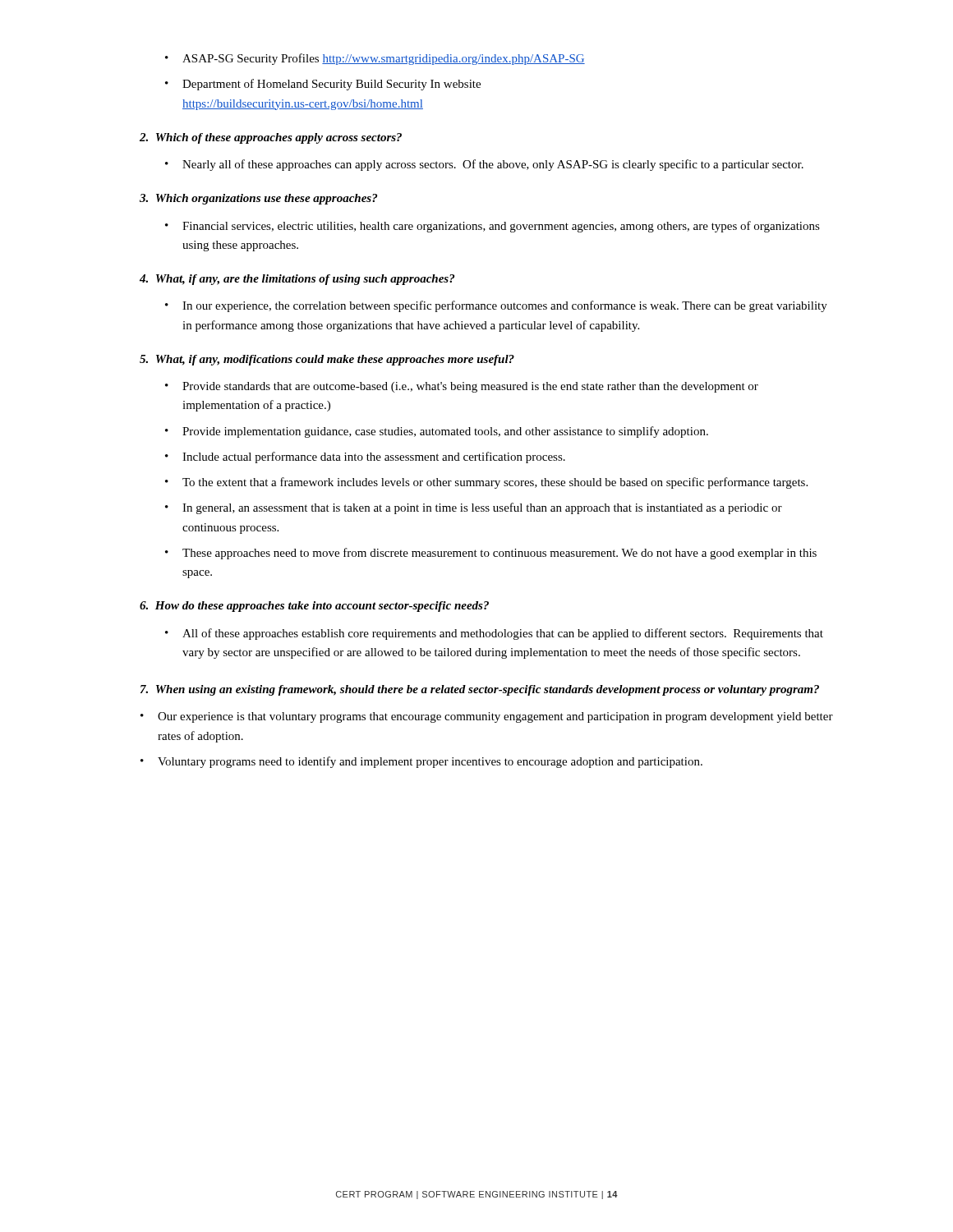Select the passage starting "• Include actual performance data into the assessment"
Screen dimensions: 1232x953
coord(501,457)
